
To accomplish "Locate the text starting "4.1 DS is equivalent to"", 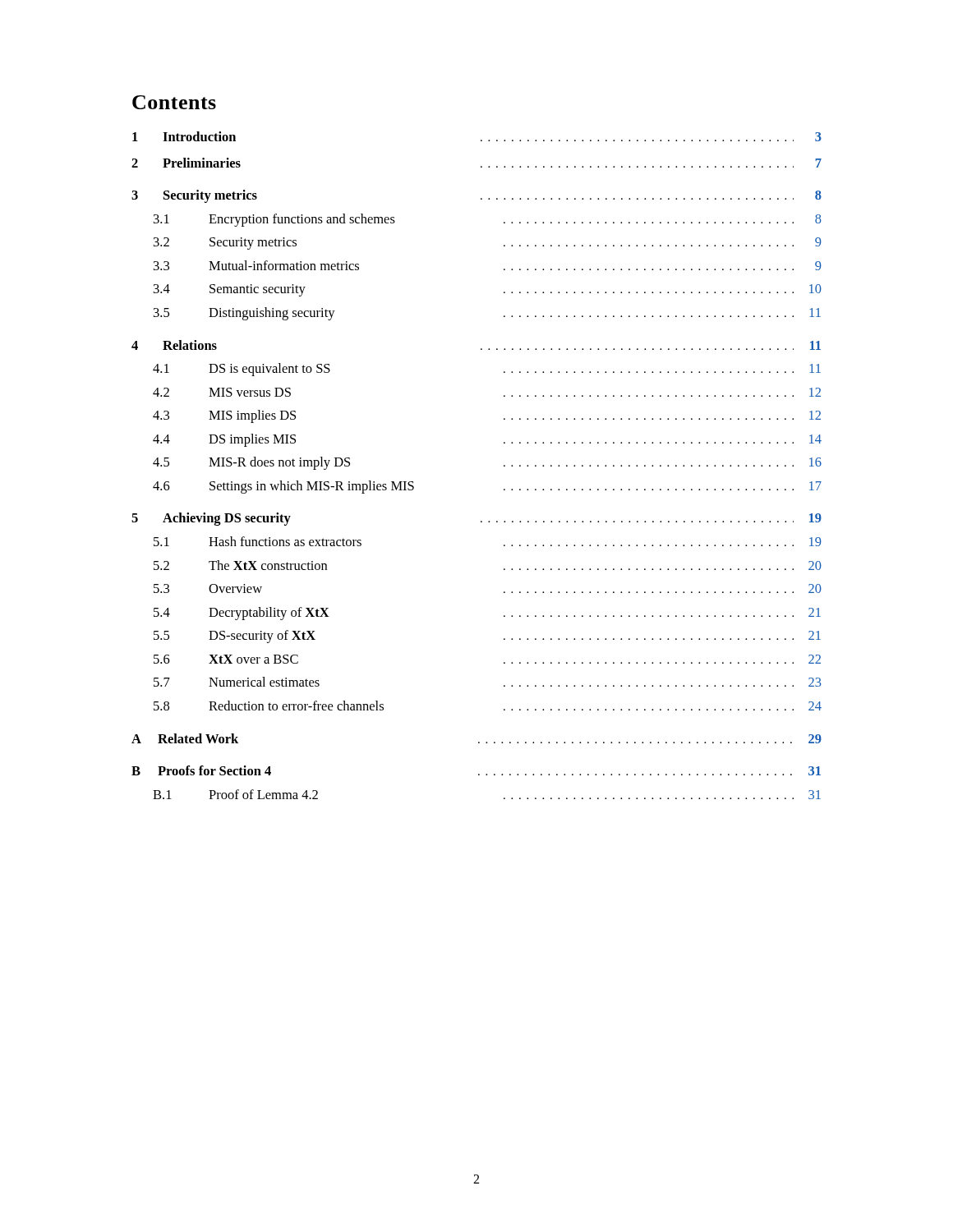I will coord(264,369).
